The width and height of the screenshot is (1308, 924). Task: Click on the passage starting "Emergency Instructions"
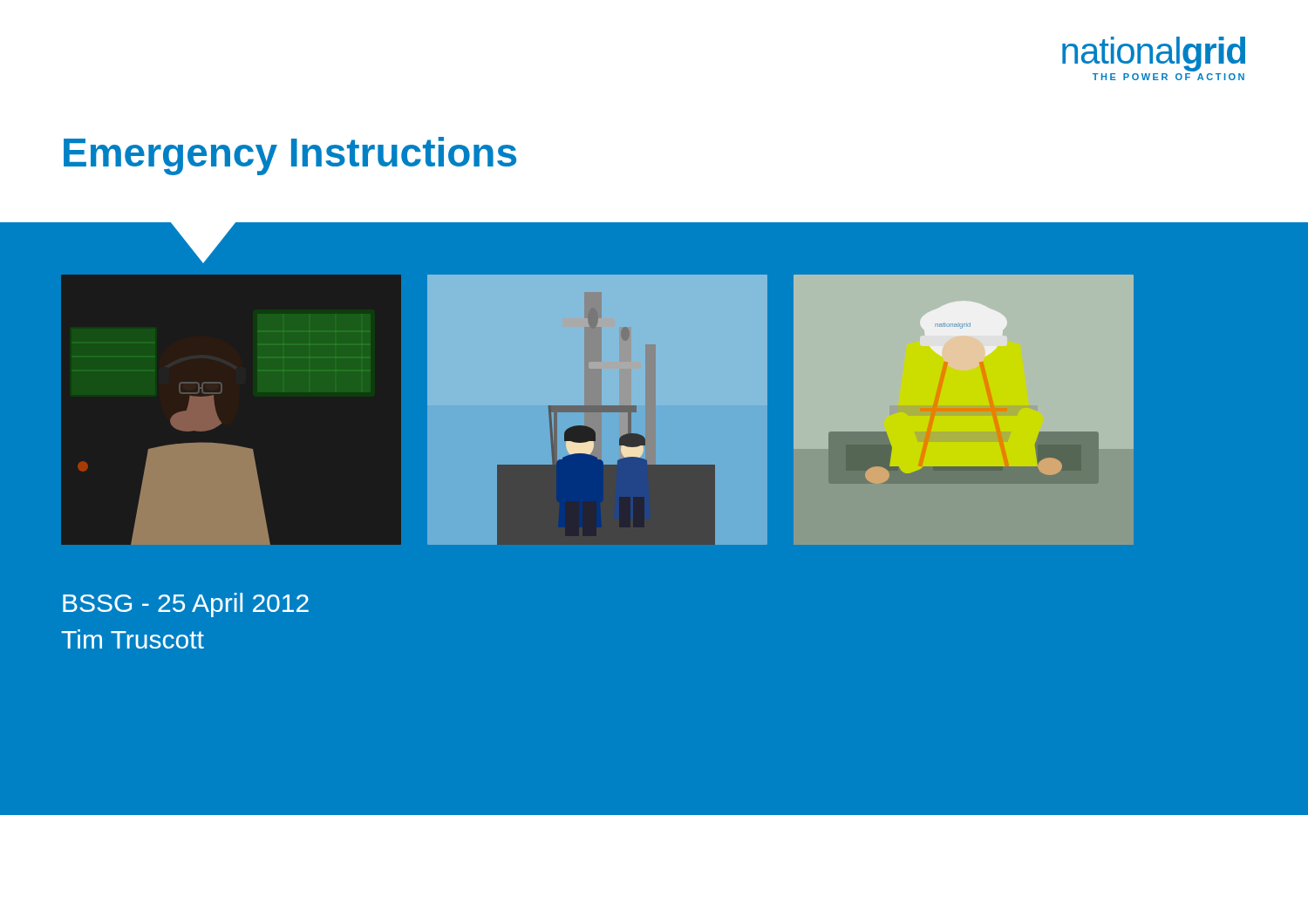[290, 153]
